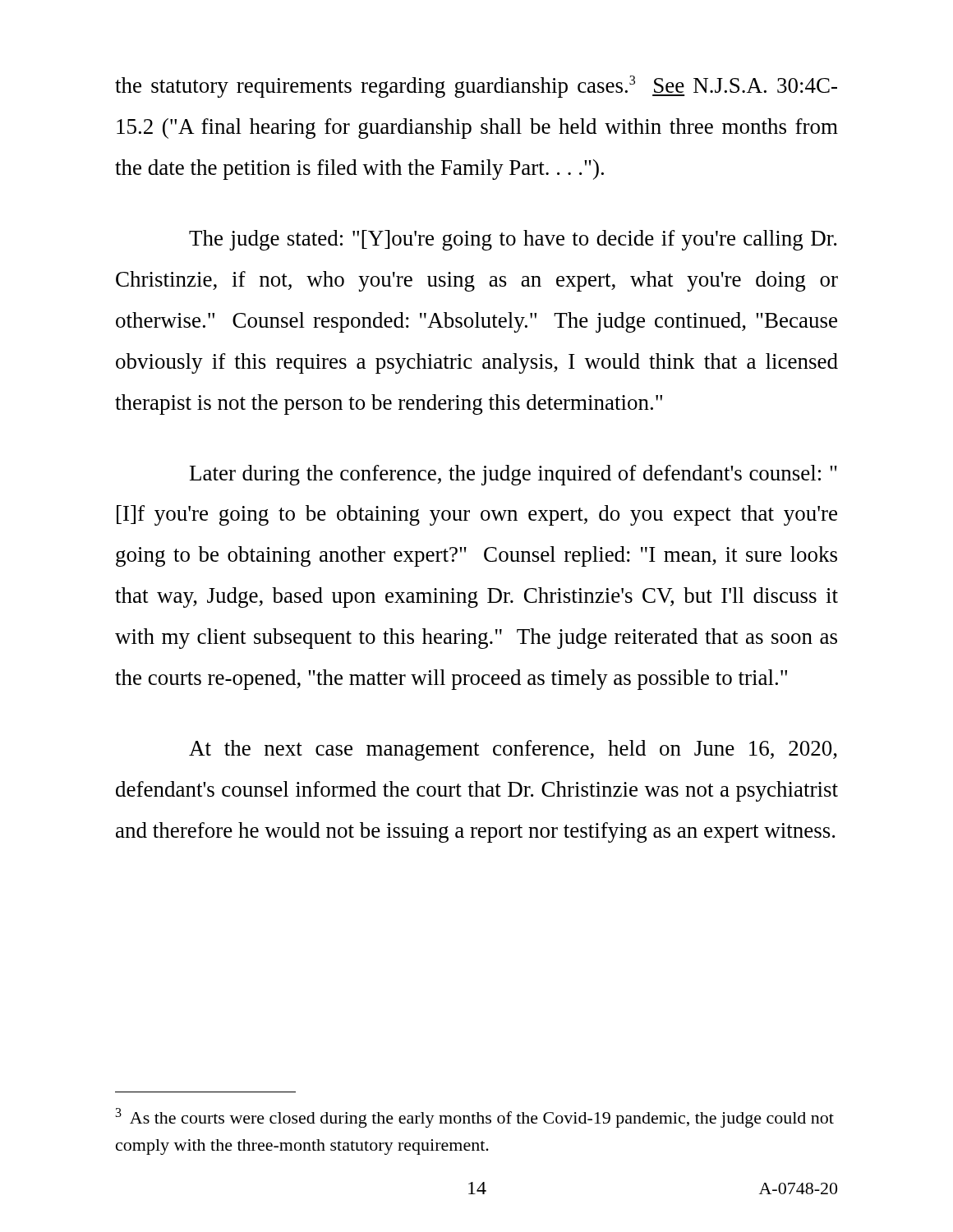This screenshot has height=1232, width=953.
Task: Select the element starting "the statutory requirements regarding guardianship"
Action: pyautogui.click(x=476, y=126)
